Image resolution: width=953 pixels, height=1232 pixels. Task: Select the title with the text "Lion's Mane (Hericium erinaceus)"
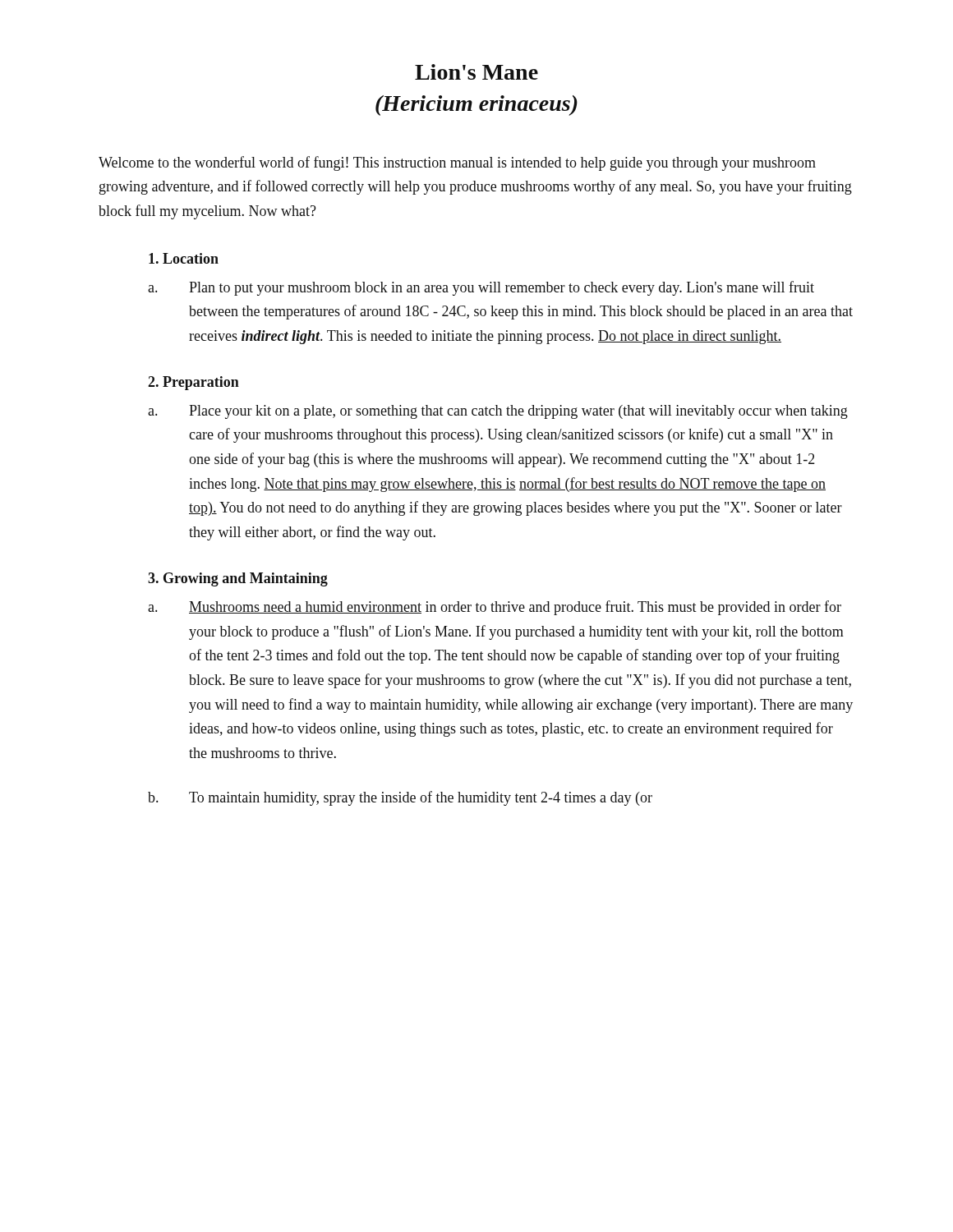pos(476,89)
